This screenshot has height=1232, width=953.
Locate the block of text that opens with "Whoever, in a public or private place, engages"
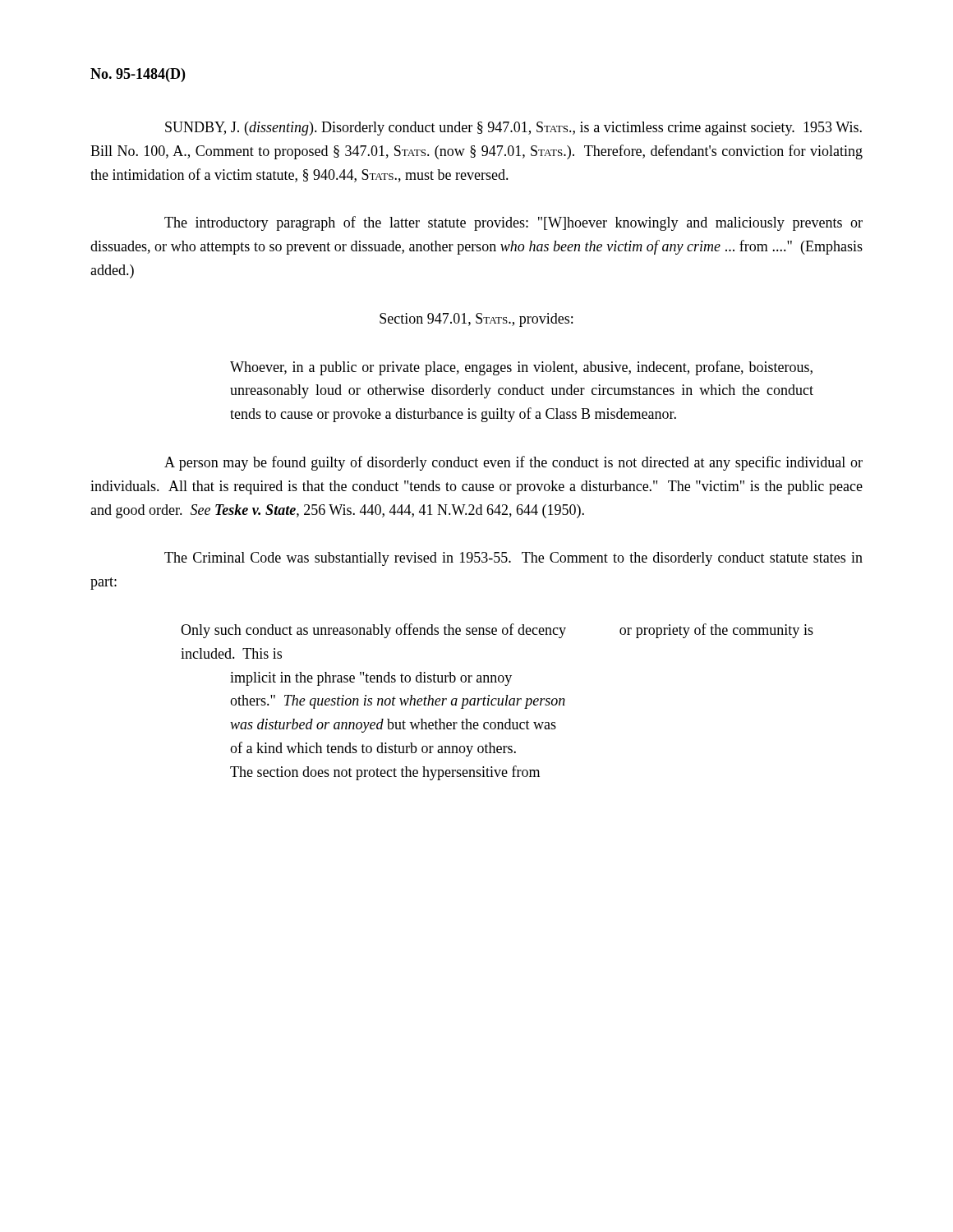[522, 390]
